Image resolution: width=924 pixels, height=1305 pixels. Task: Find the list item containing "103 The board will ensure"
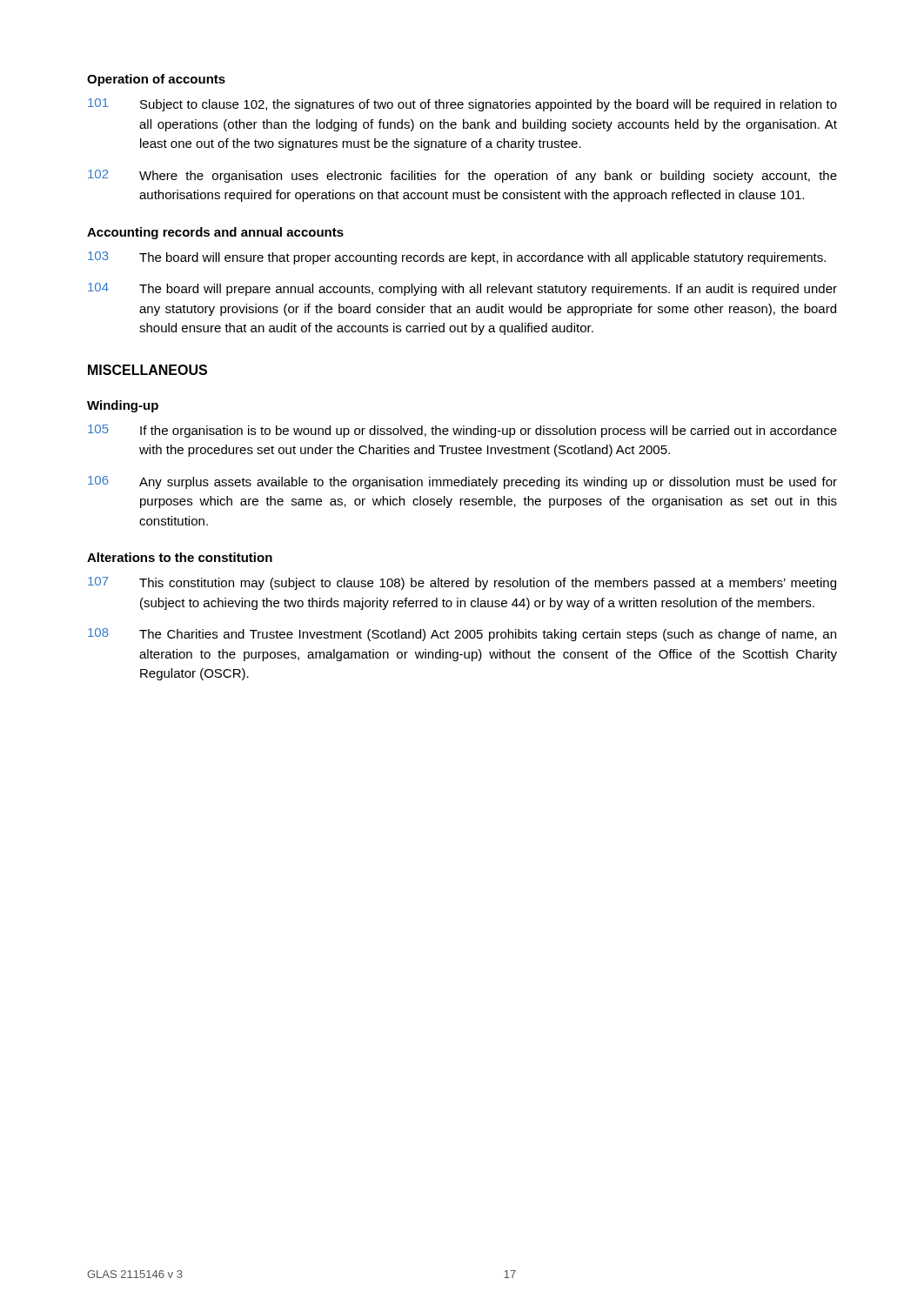462,257
